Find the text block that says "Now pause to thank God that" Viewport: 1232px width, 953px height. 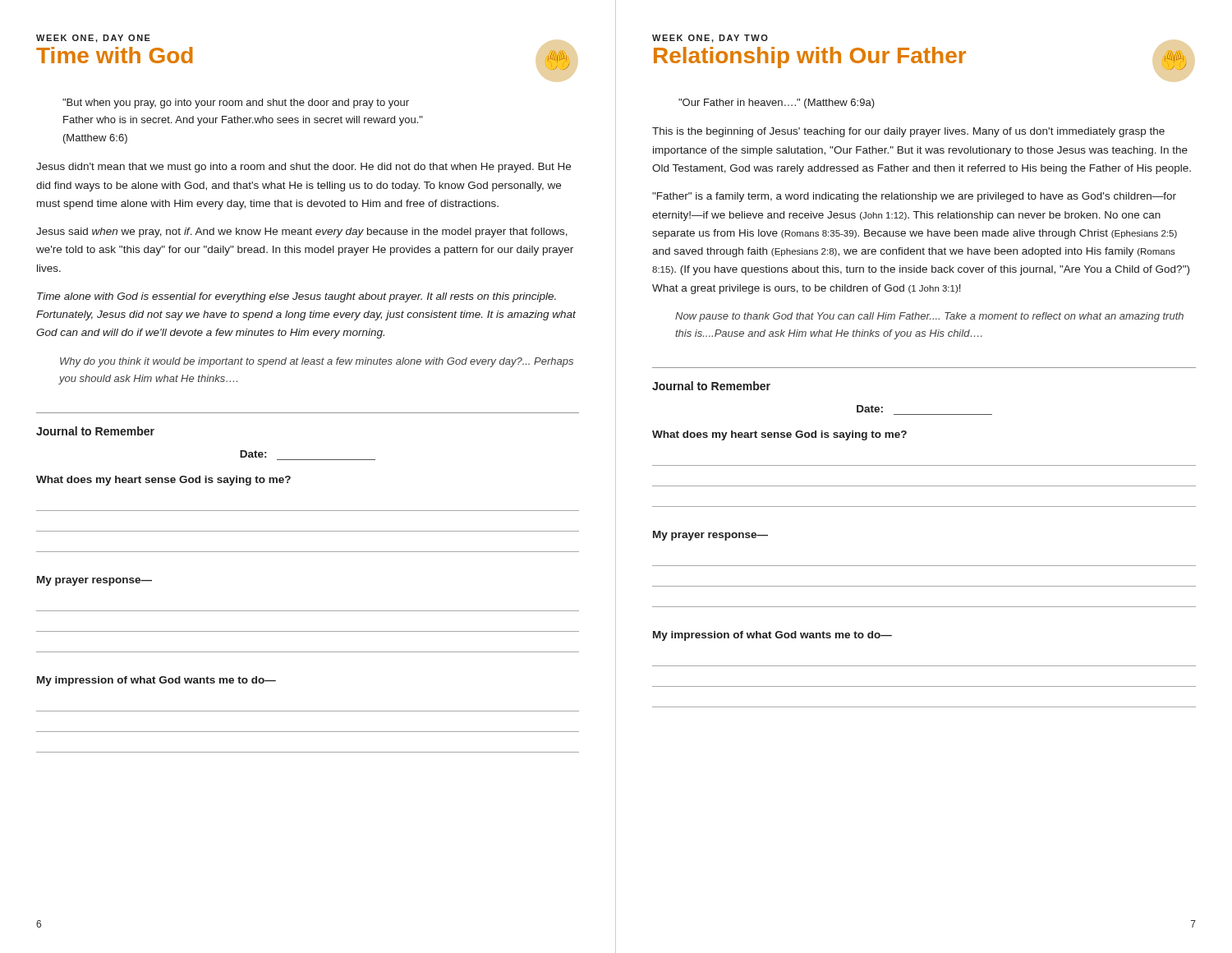(936, 325)
